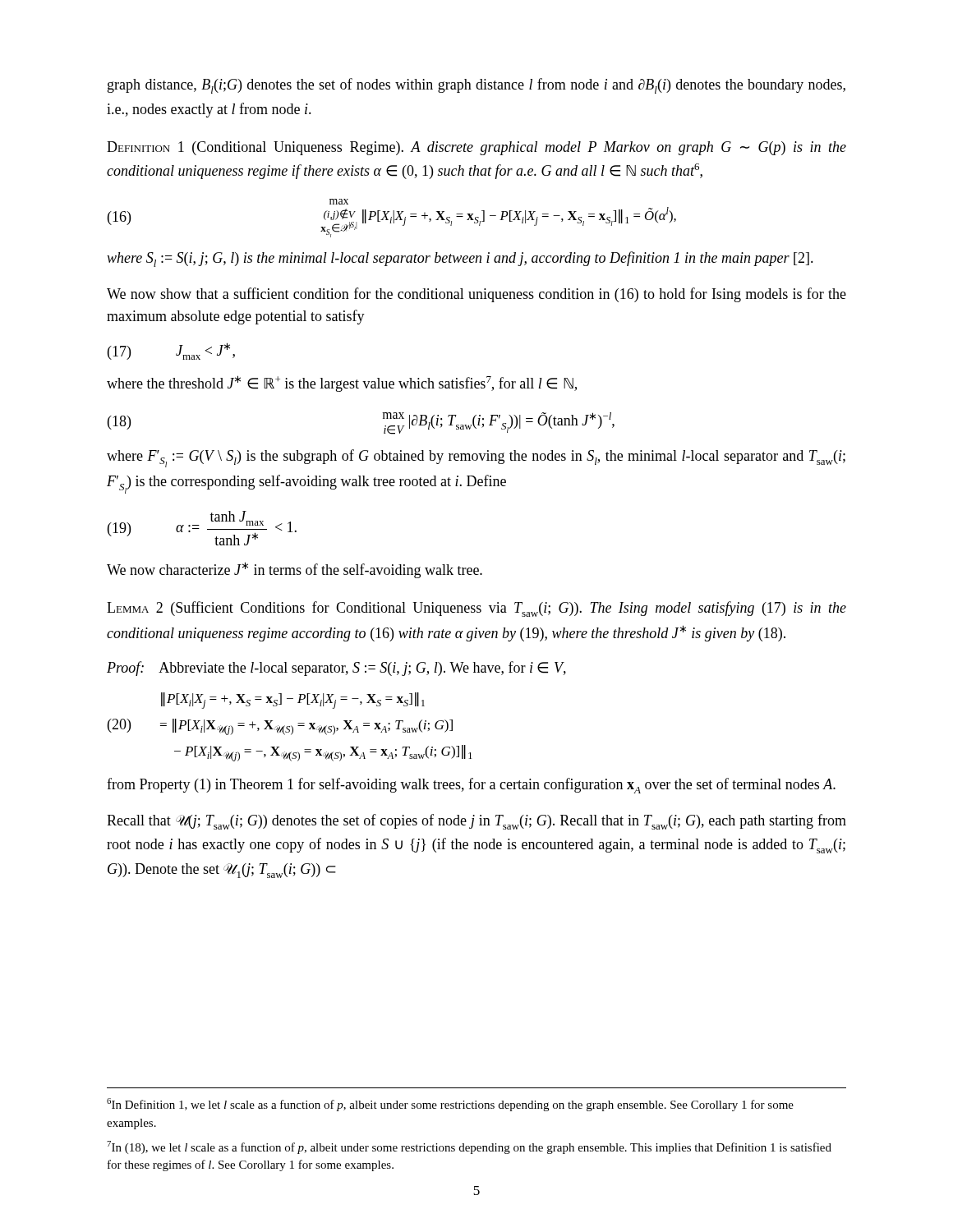953x1232 pixels.
Task: Click on the element starting "Lemma 2 (Sufficient Conditions for Conditional Uniqueness via"
Action: click(476, 620)
